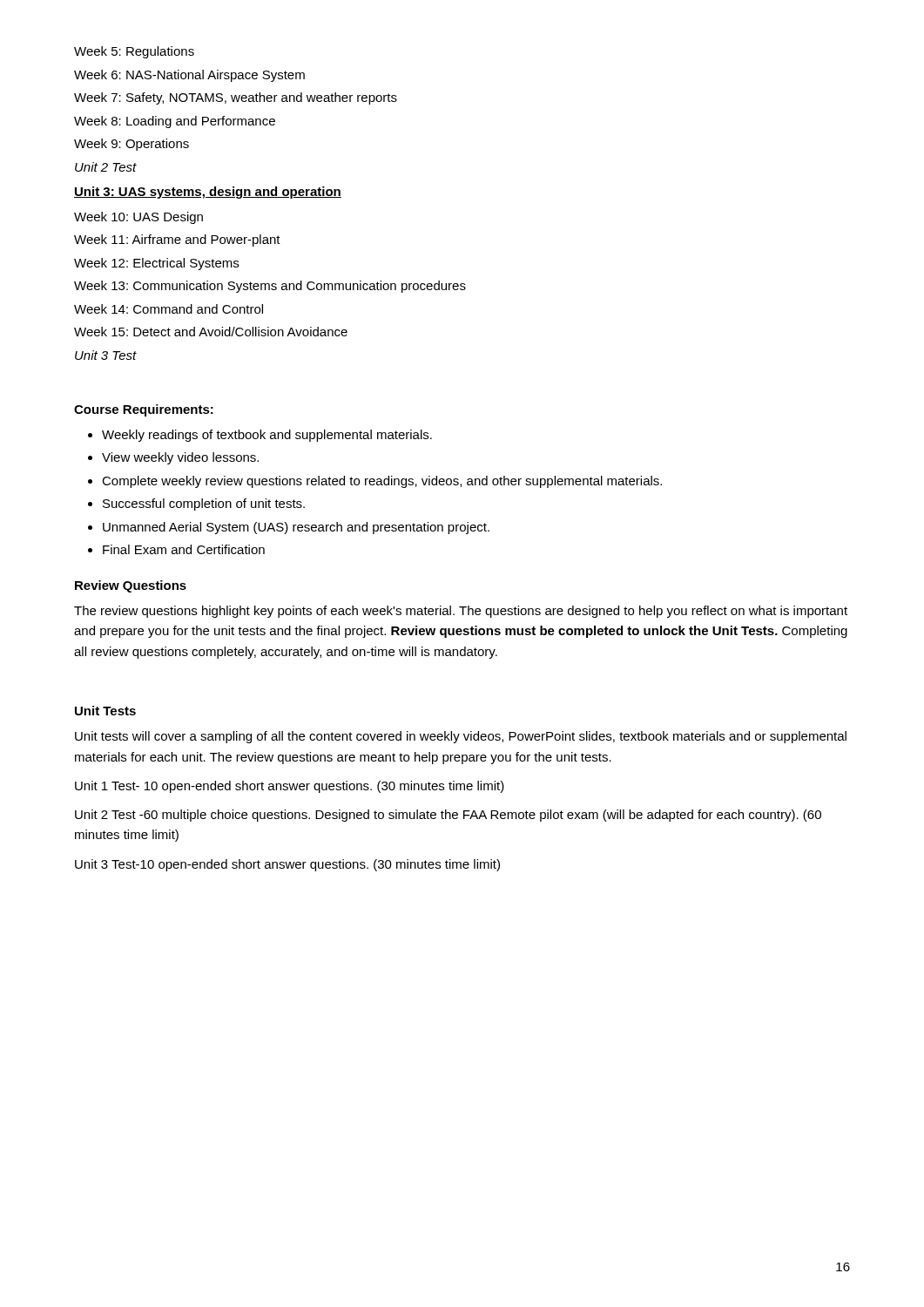The height and width of the screenshot is (1307, 924).
Task: Click on the list item containing "Week 11: Airframe and"
Action: [x=177, y=239]
